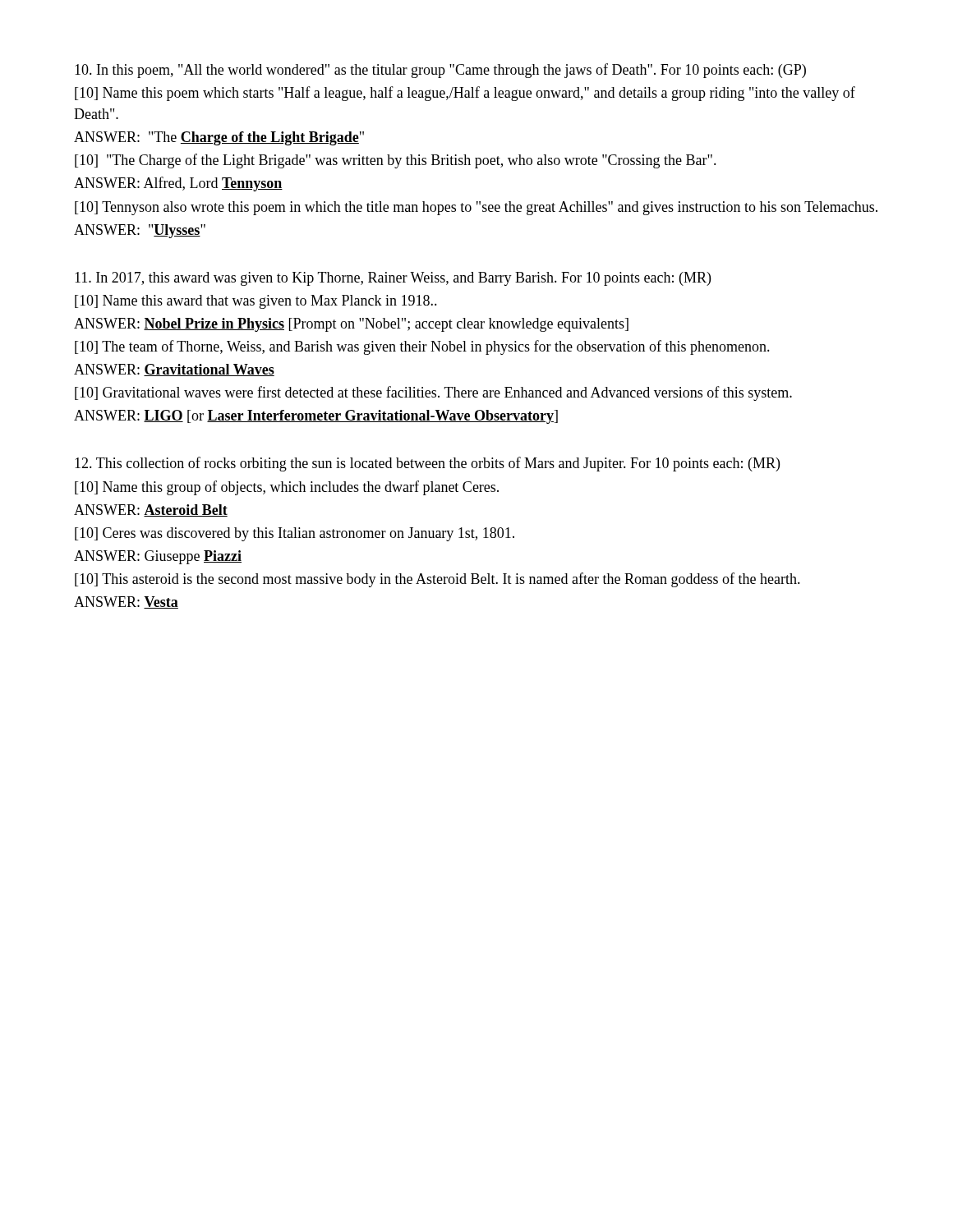Where is the passage that starts "[10] Name this group of"?
This screenshot has height=1232, width=953.
tap(476, 487)
